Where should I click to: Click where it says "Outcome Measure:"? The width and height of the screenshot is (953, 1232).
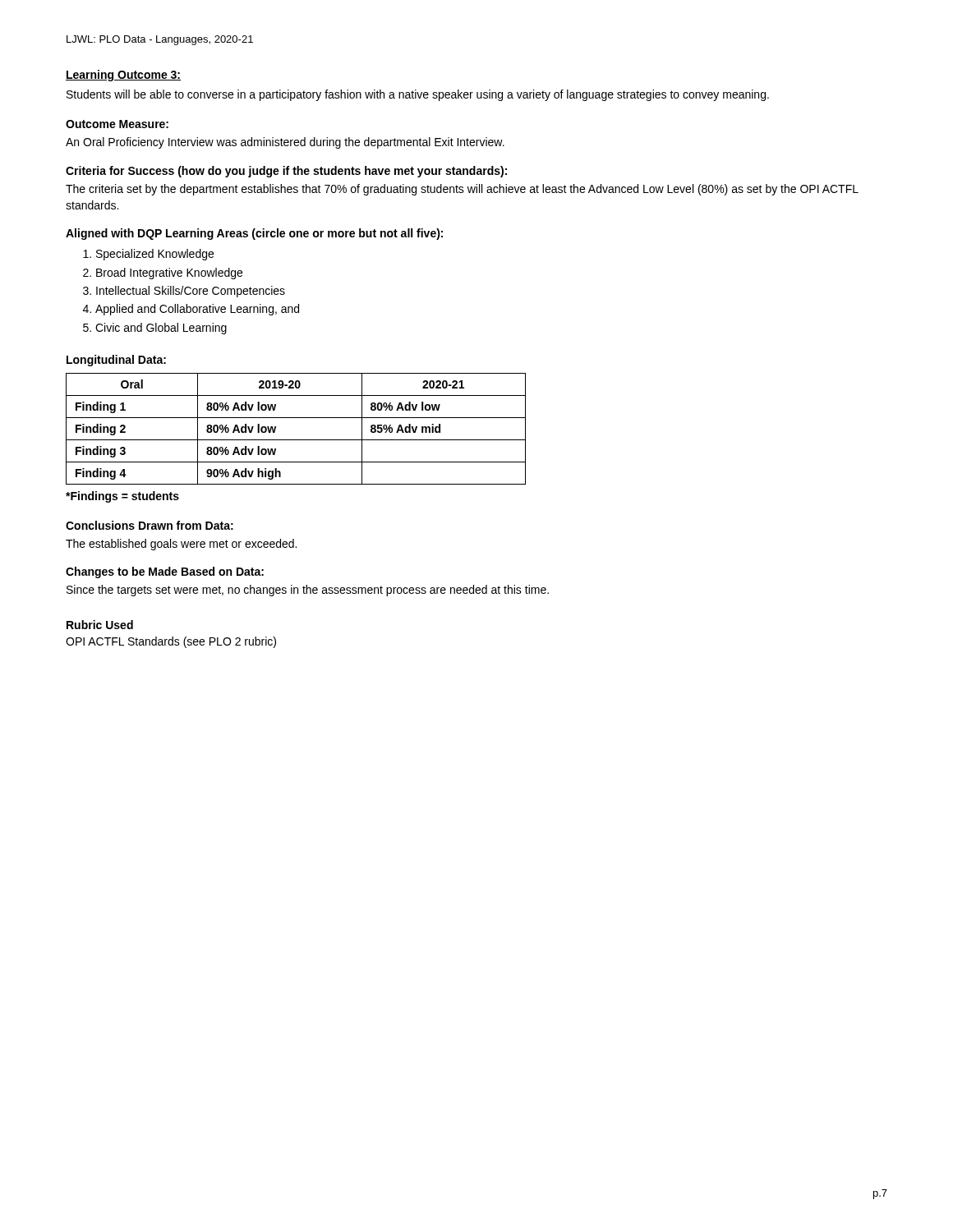click(x=118, y=124)
